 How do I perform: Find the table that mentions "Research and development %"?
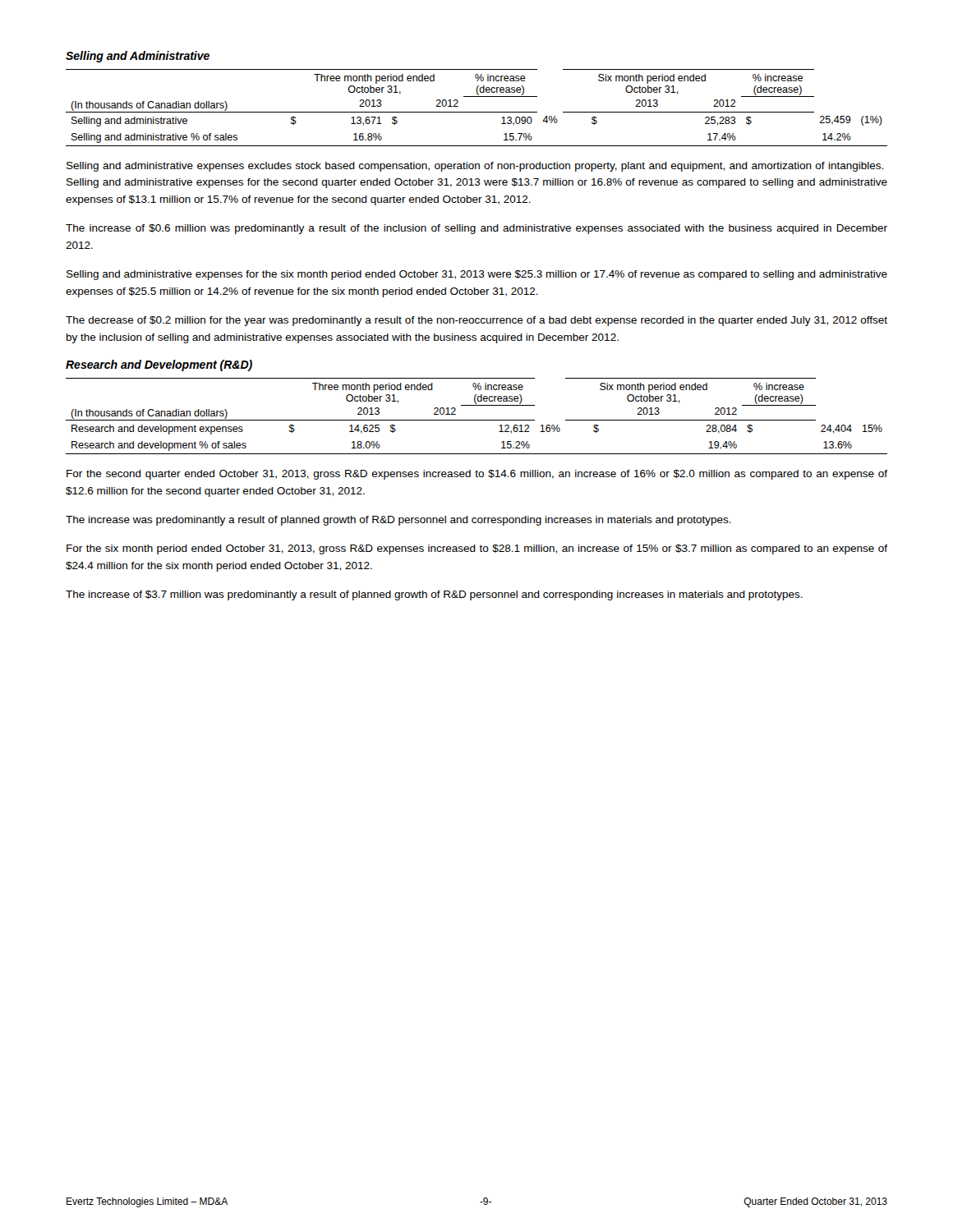tap(476, 416)
